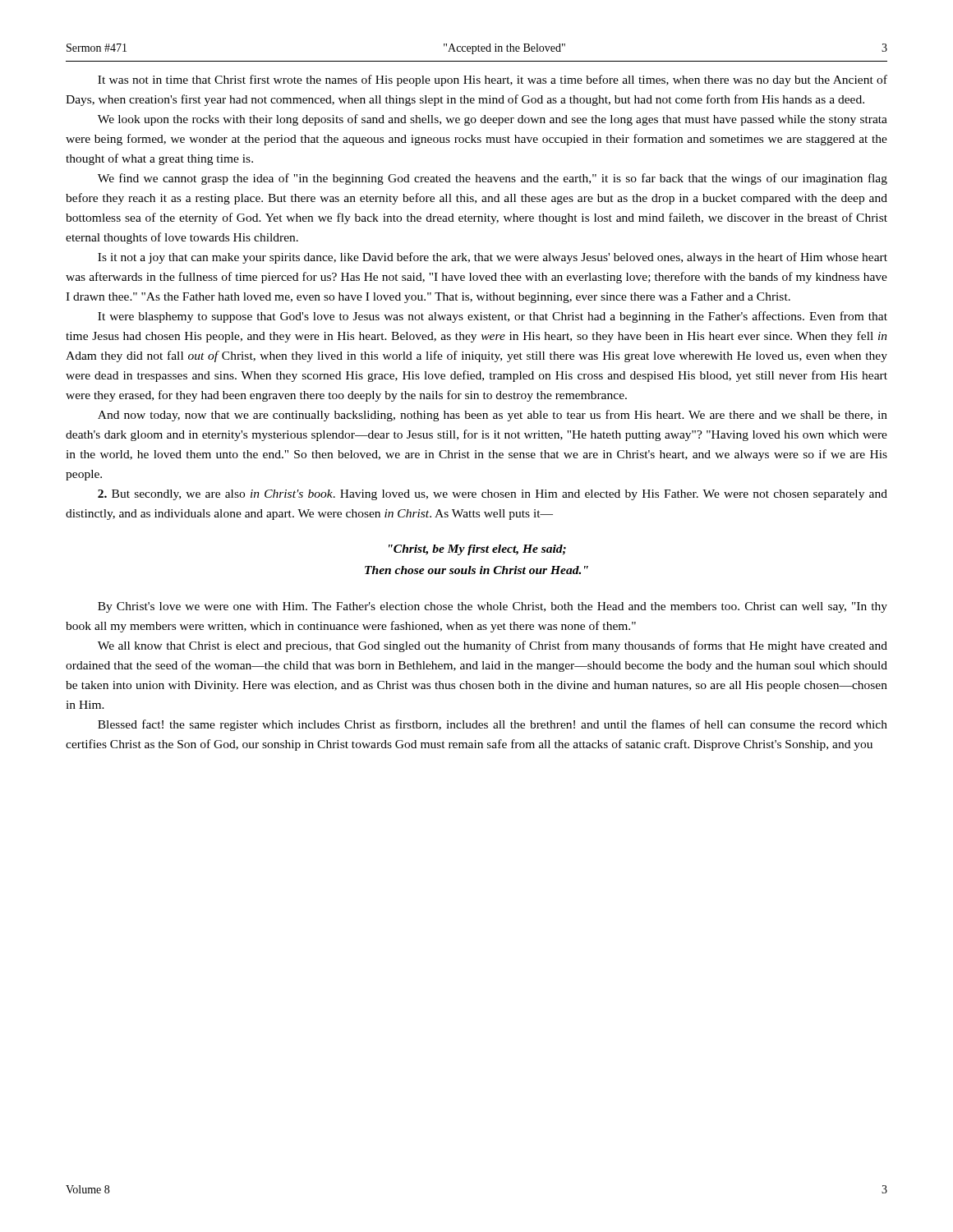Viewport: 953px width, 1232px height.
Task: Locate the text block starting "We find we cannot"
Action: pyautogui.click(x=476, y=208)
